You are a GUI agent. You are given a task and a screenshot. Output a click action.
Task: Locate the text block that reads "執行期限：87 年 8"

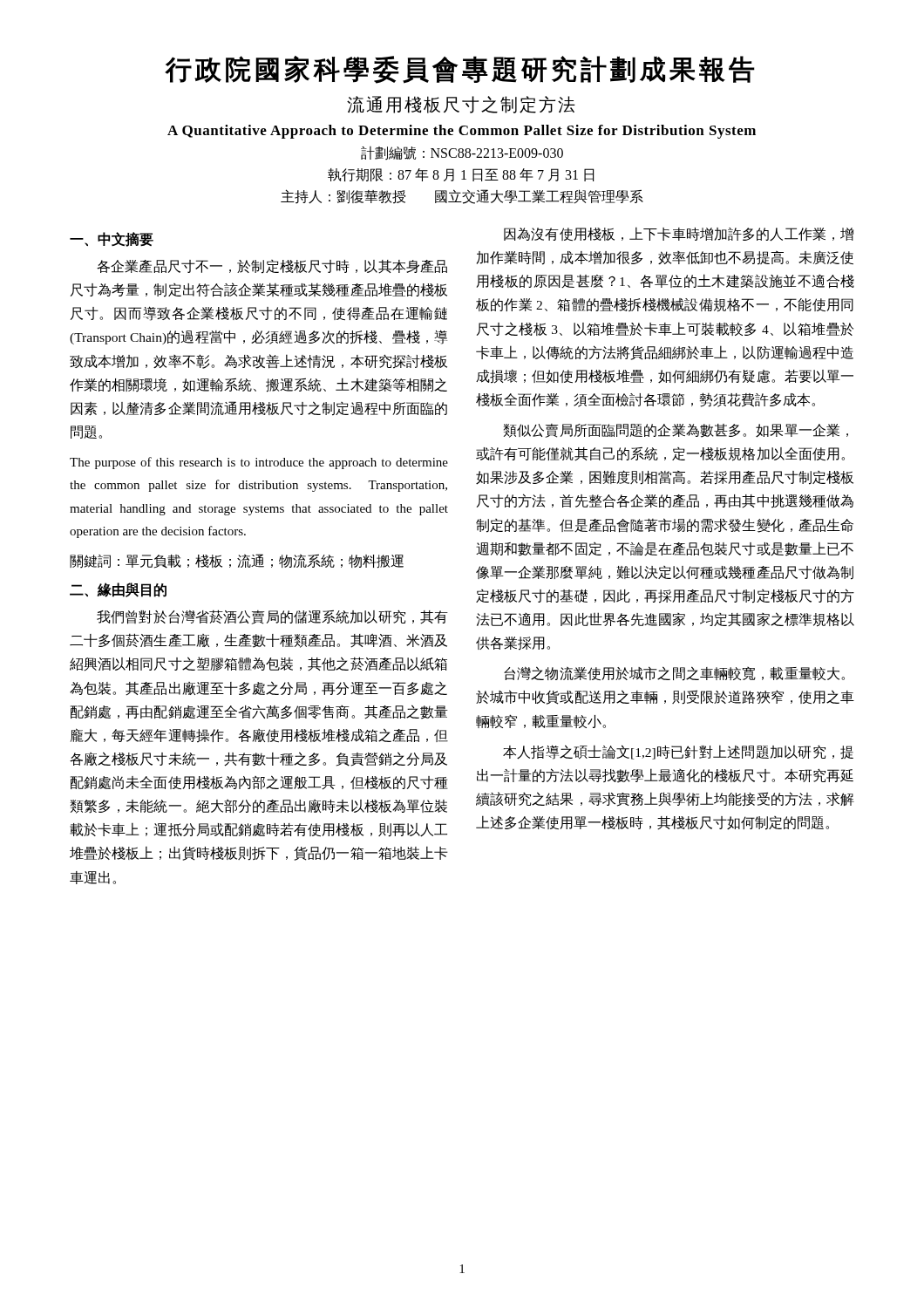tap(462, 175)
